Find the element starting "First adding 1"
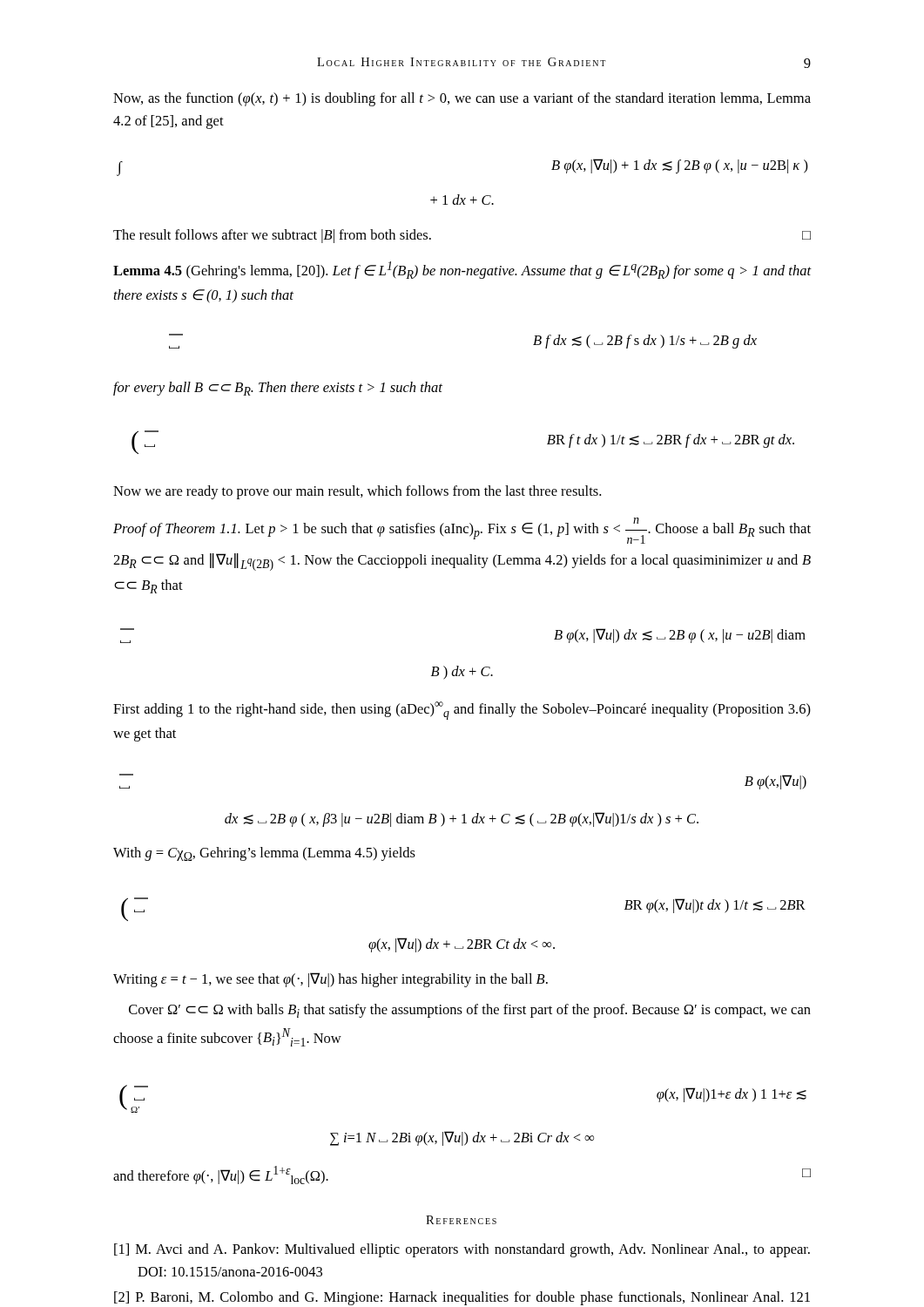The image size is (924, 1307). click(x=462, y=720)
